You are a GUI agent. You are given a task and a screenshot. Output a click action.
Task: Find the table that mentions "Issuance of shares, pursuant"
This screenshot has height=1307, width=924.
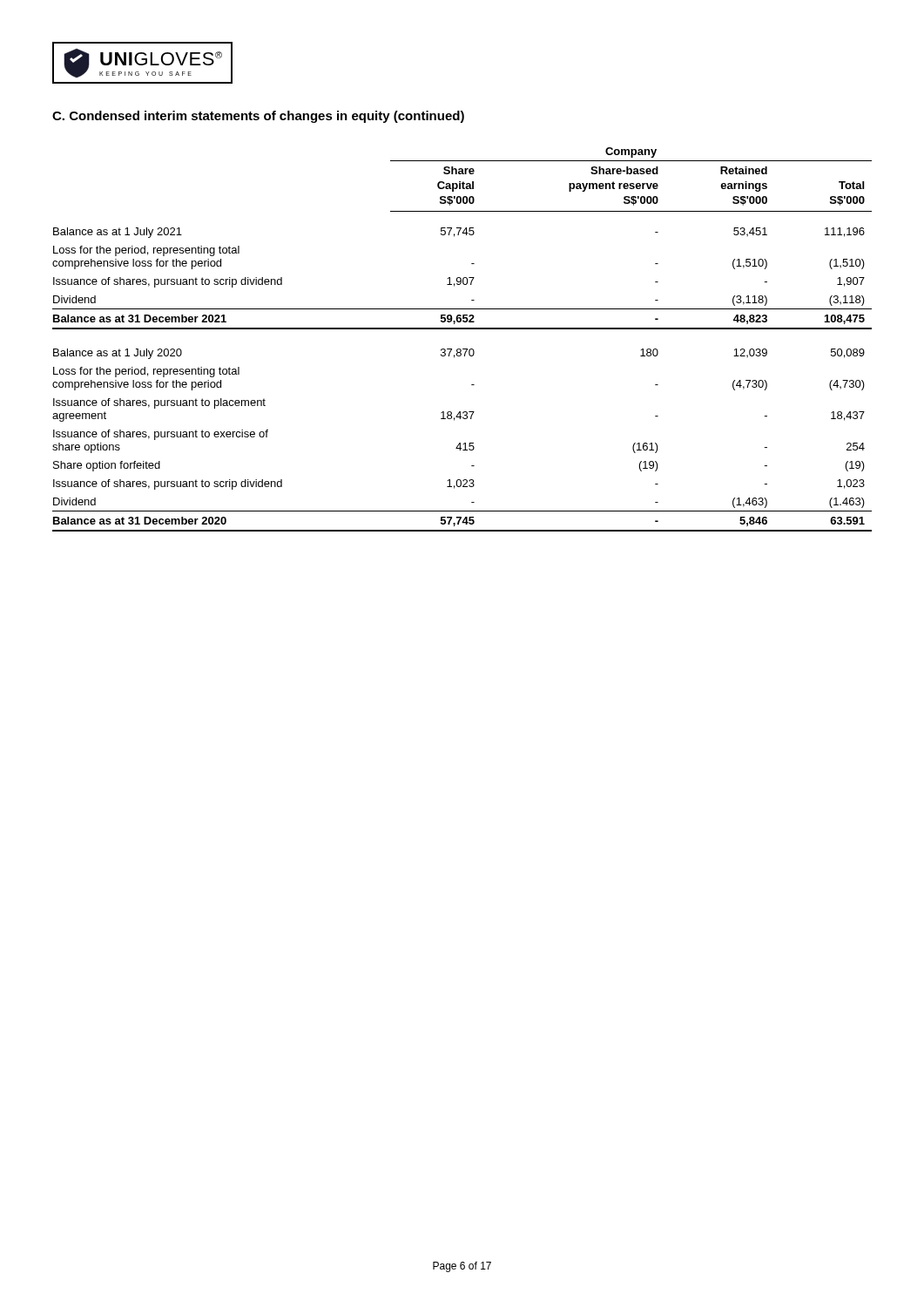462,337
